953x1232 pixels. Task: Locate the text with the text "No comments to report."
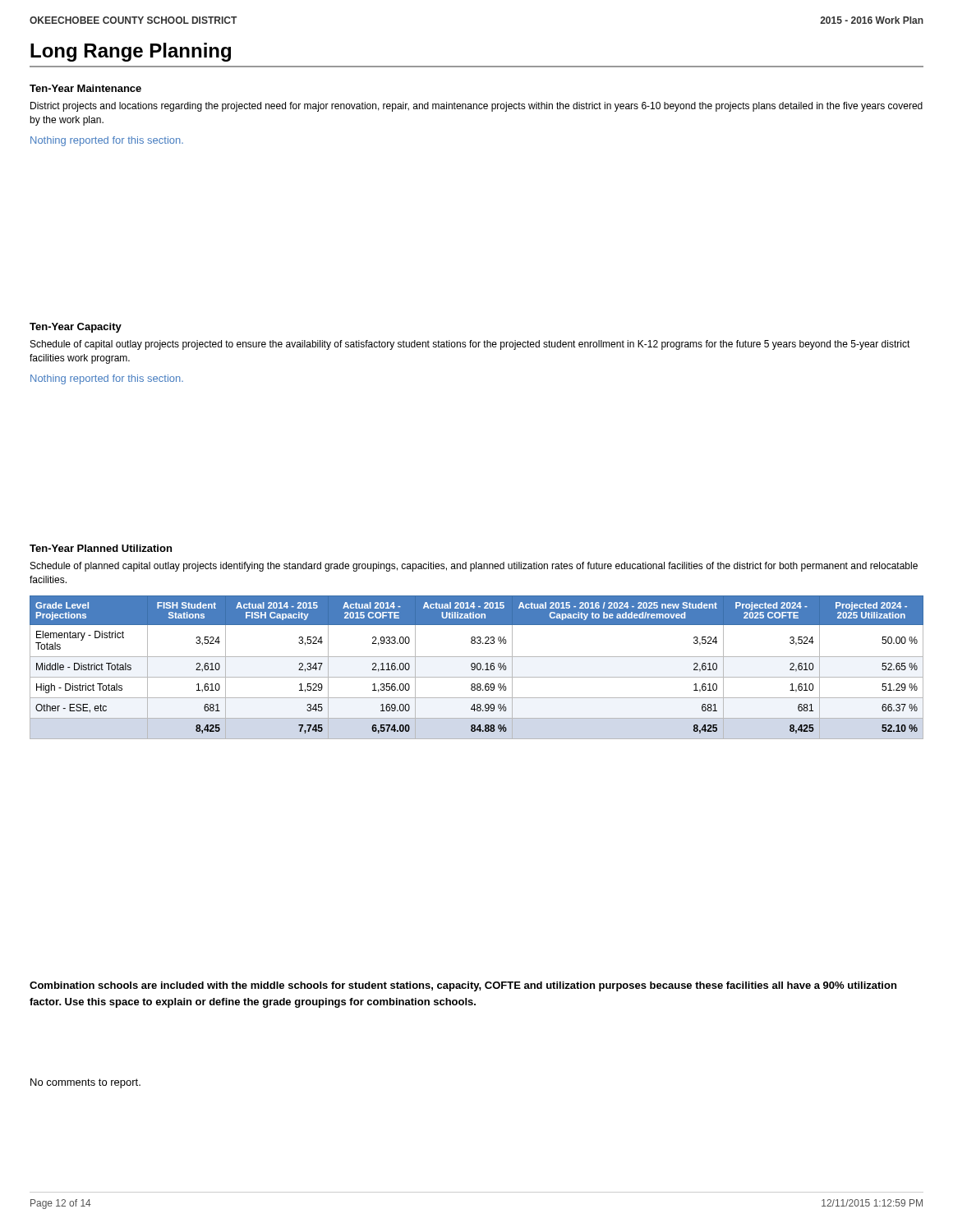click(85, 1082)
